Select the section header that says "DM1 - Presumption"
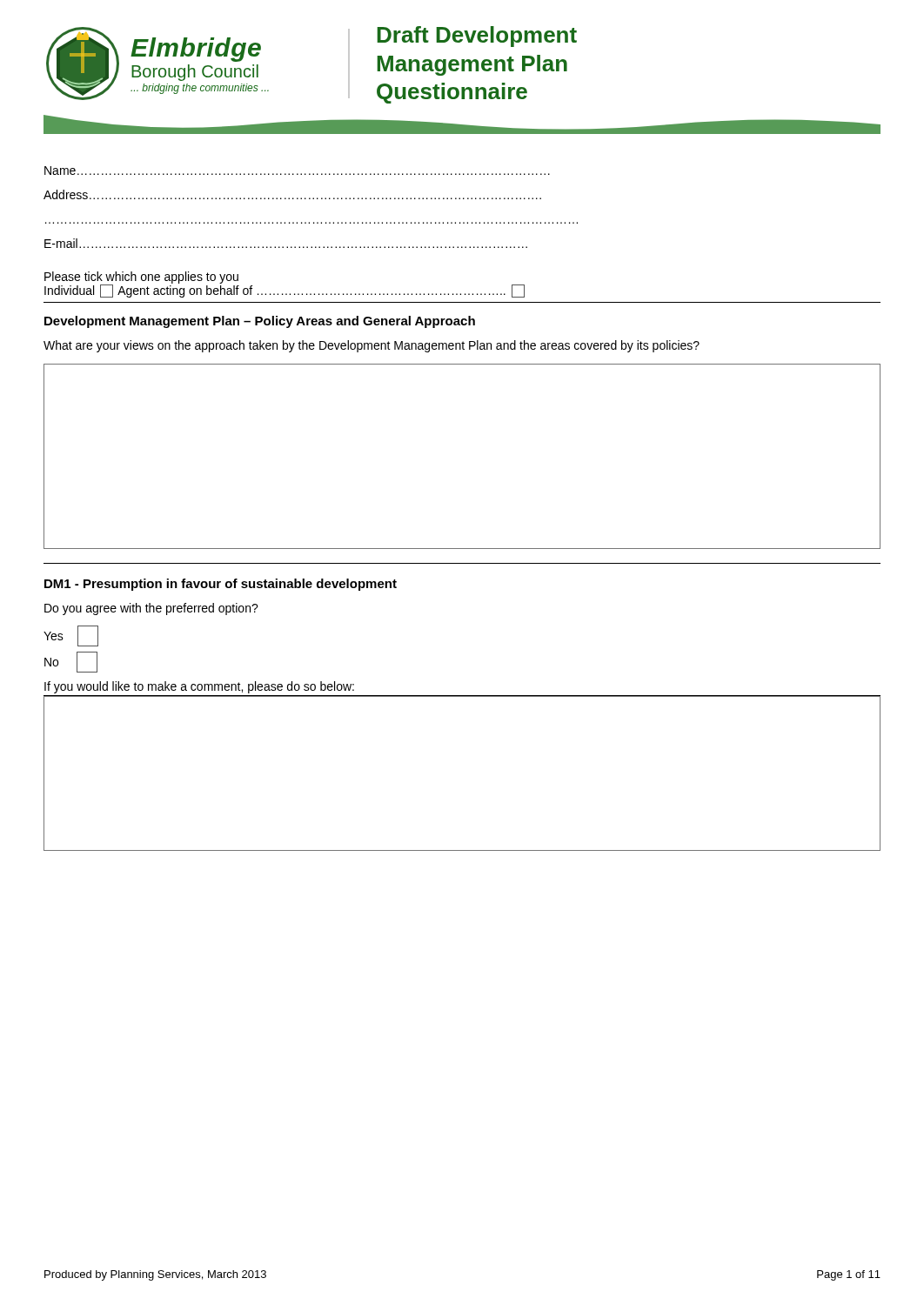 [220, 583]
